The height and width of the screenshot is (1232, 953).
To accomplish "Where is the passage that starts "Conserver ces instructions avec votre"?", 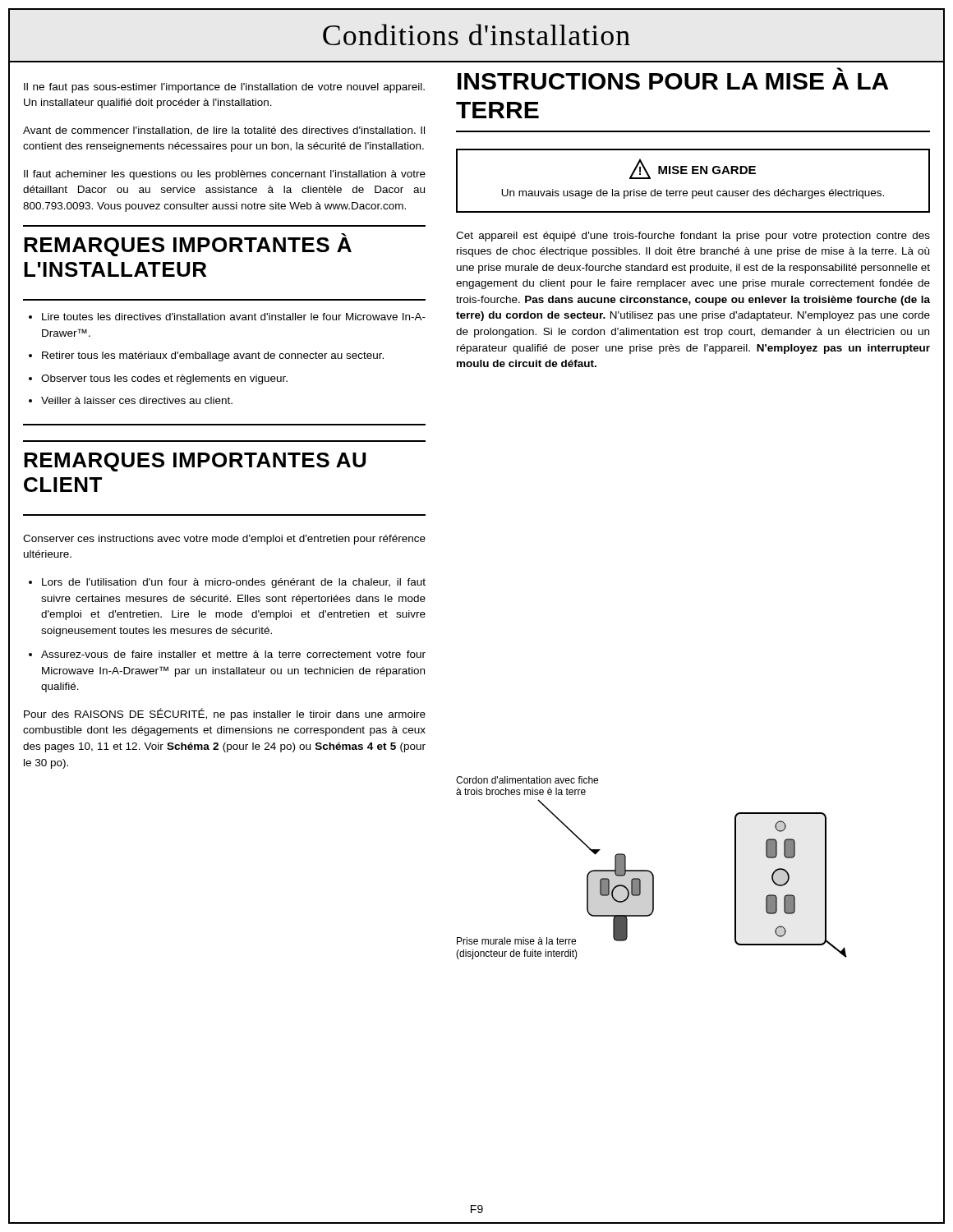I will coord(224,546).
